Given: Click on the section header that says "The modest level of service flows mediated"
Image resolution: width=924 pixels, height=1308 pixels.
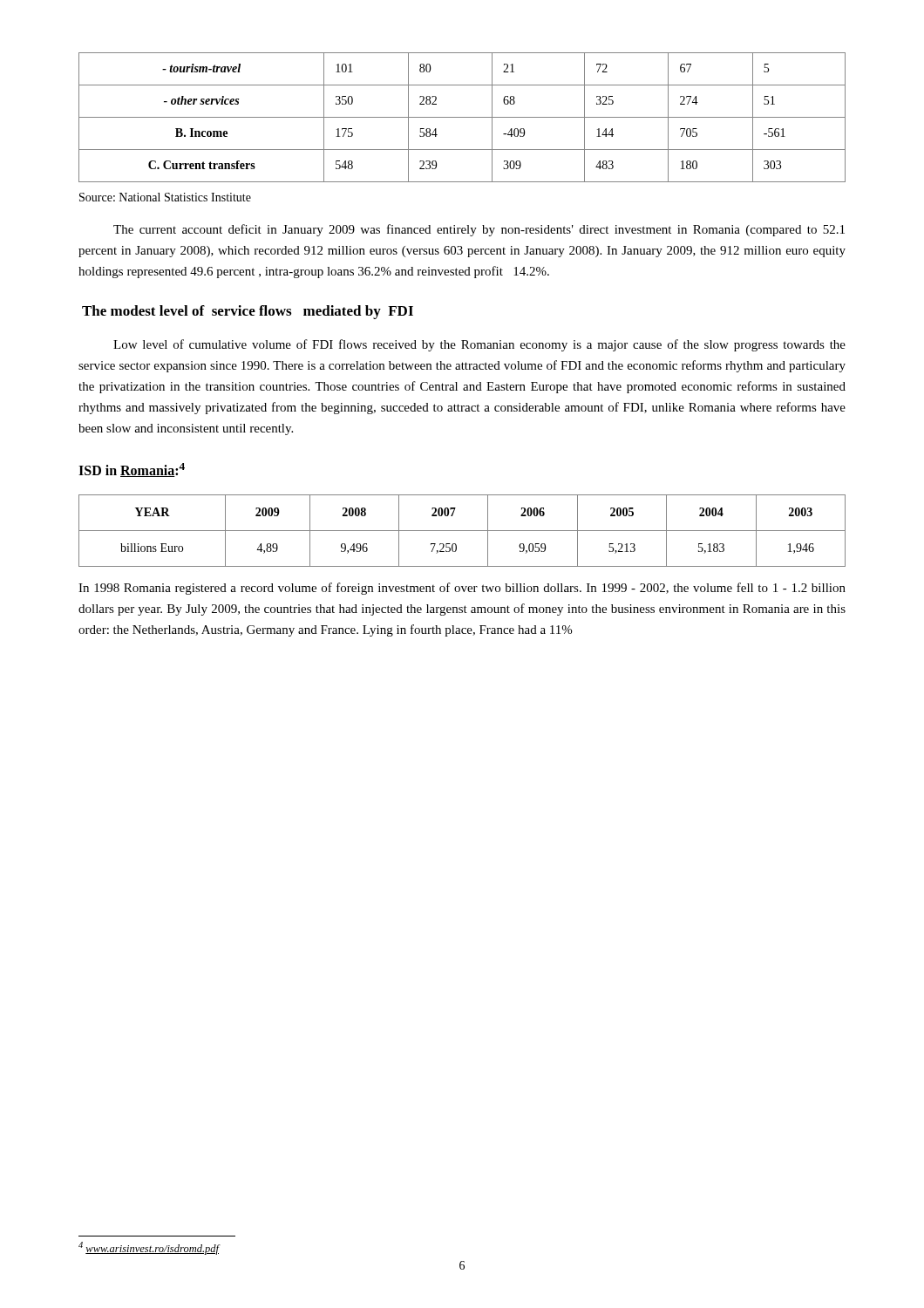Looking at the screenshot, I should point(246,311).
